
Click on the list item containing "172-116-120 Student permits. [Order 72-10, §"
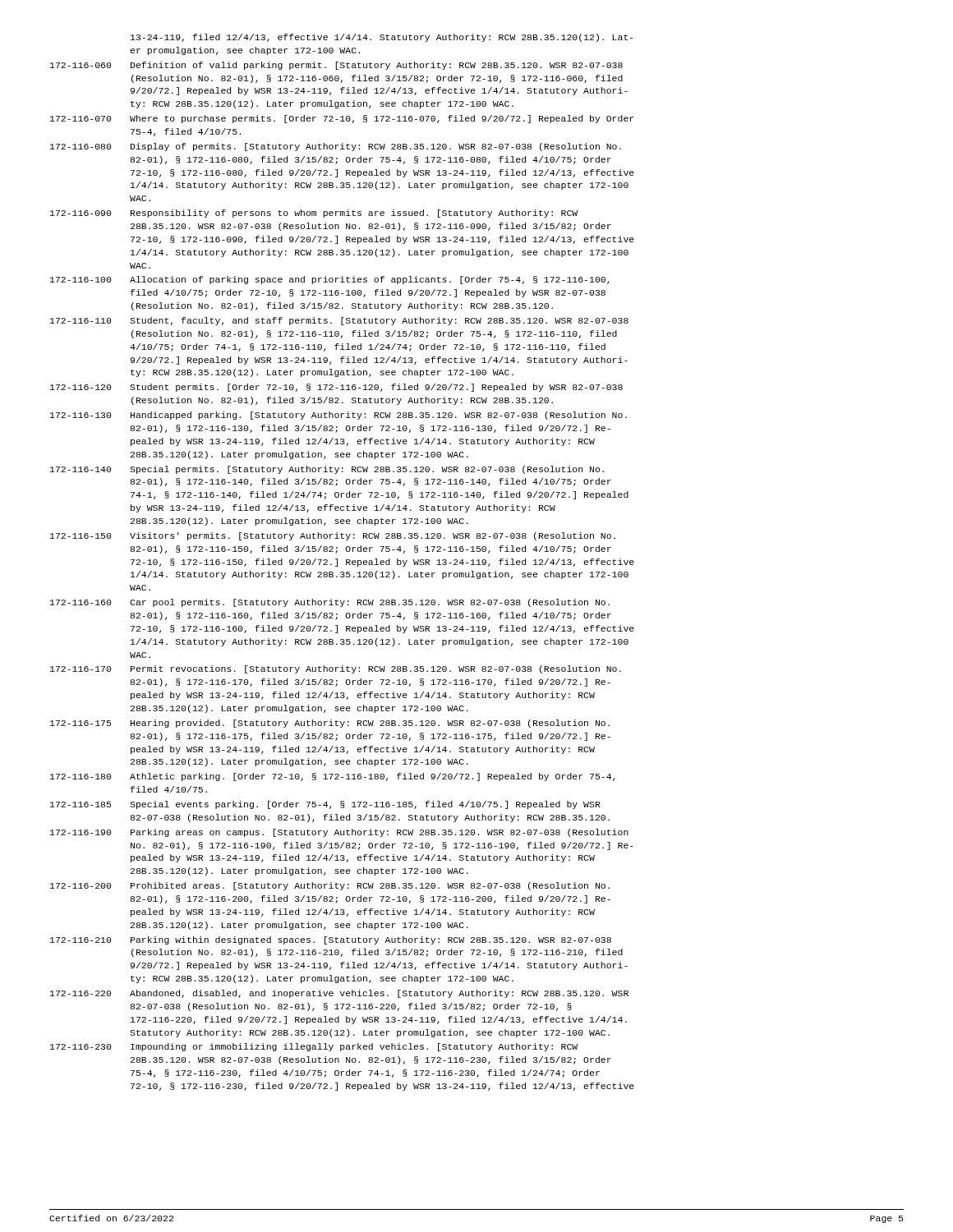[476, 394]
